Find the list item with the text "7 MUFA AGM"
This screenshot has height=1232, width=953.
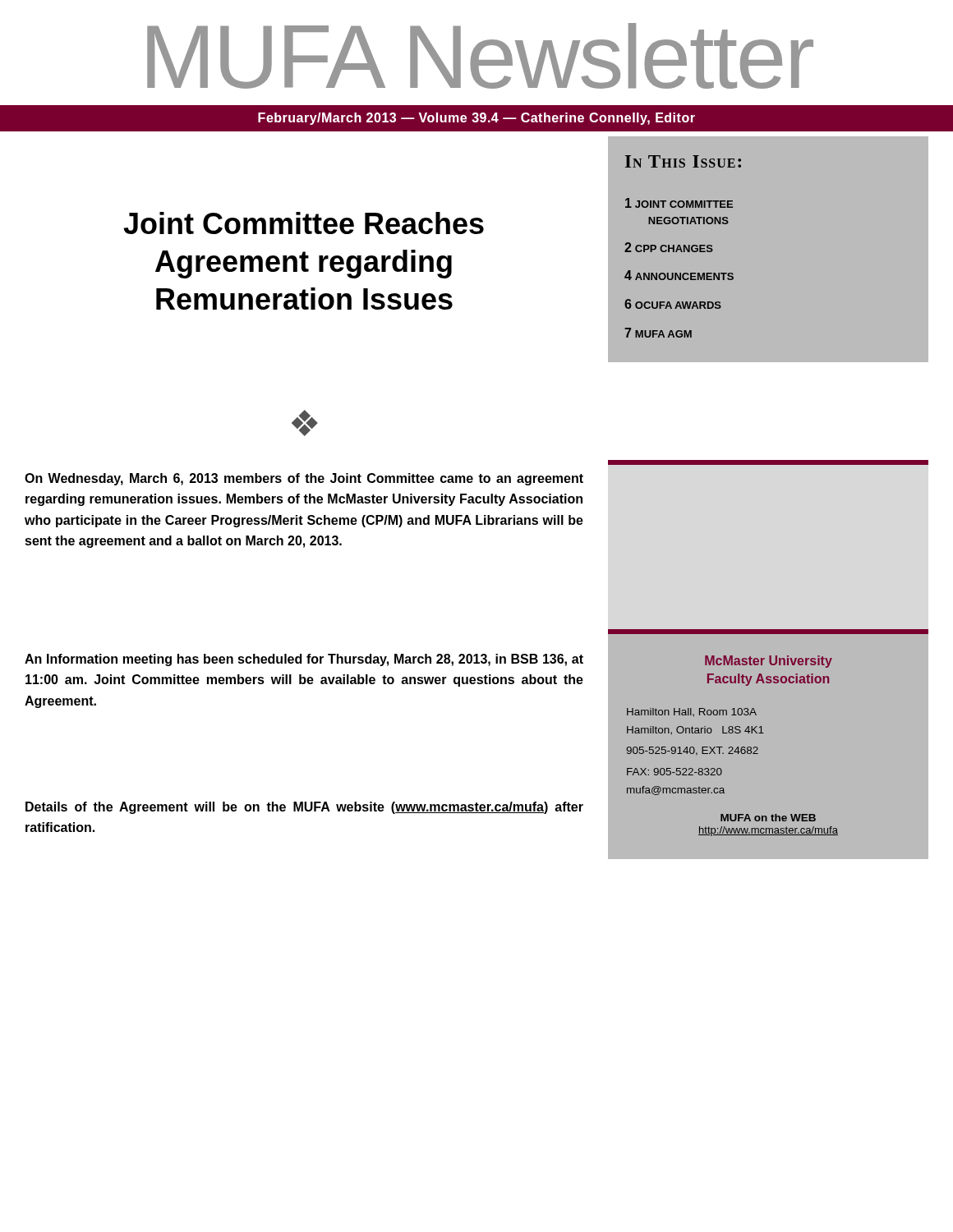click(658, 333)
